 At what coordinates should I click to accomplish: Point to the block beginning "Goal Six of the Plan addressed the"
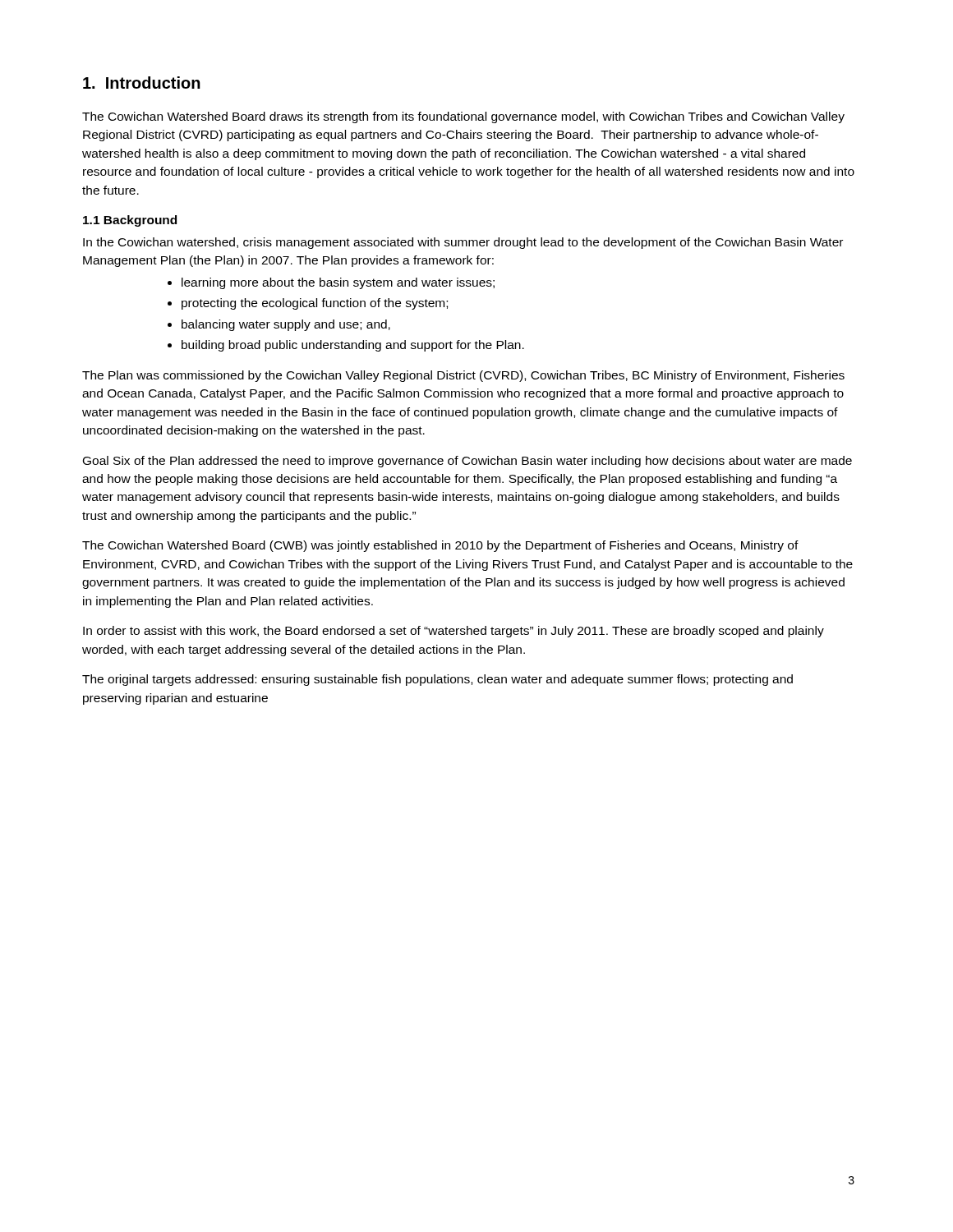click(x=468, y=488)
